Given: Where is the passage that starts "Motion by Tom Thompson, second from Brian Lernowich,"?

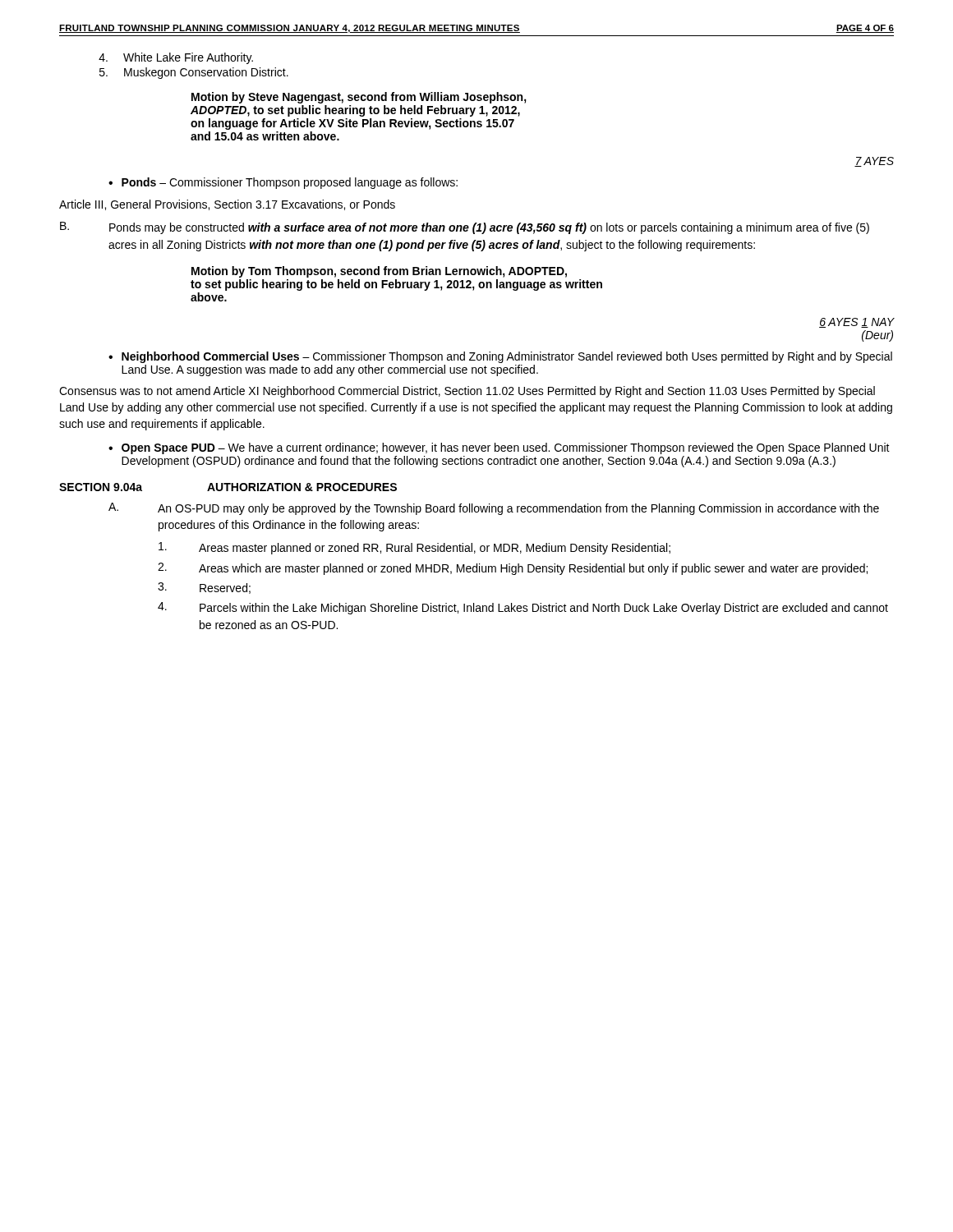Looking at the screenshot, I should coord(397,284).
